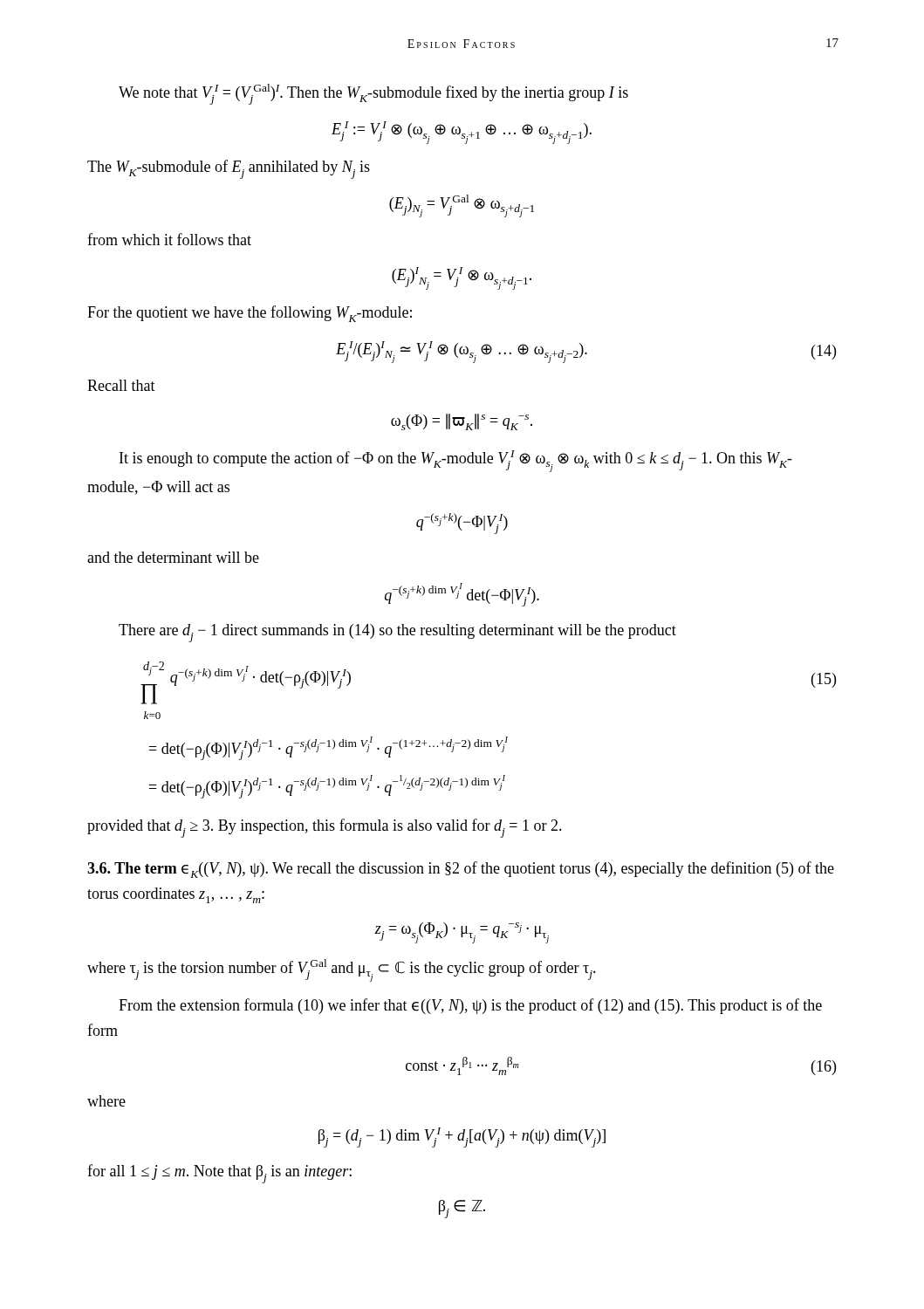Screen dimensions: 1309x924
Task: Find "from which it follows that" on this page
Action: 169,240
